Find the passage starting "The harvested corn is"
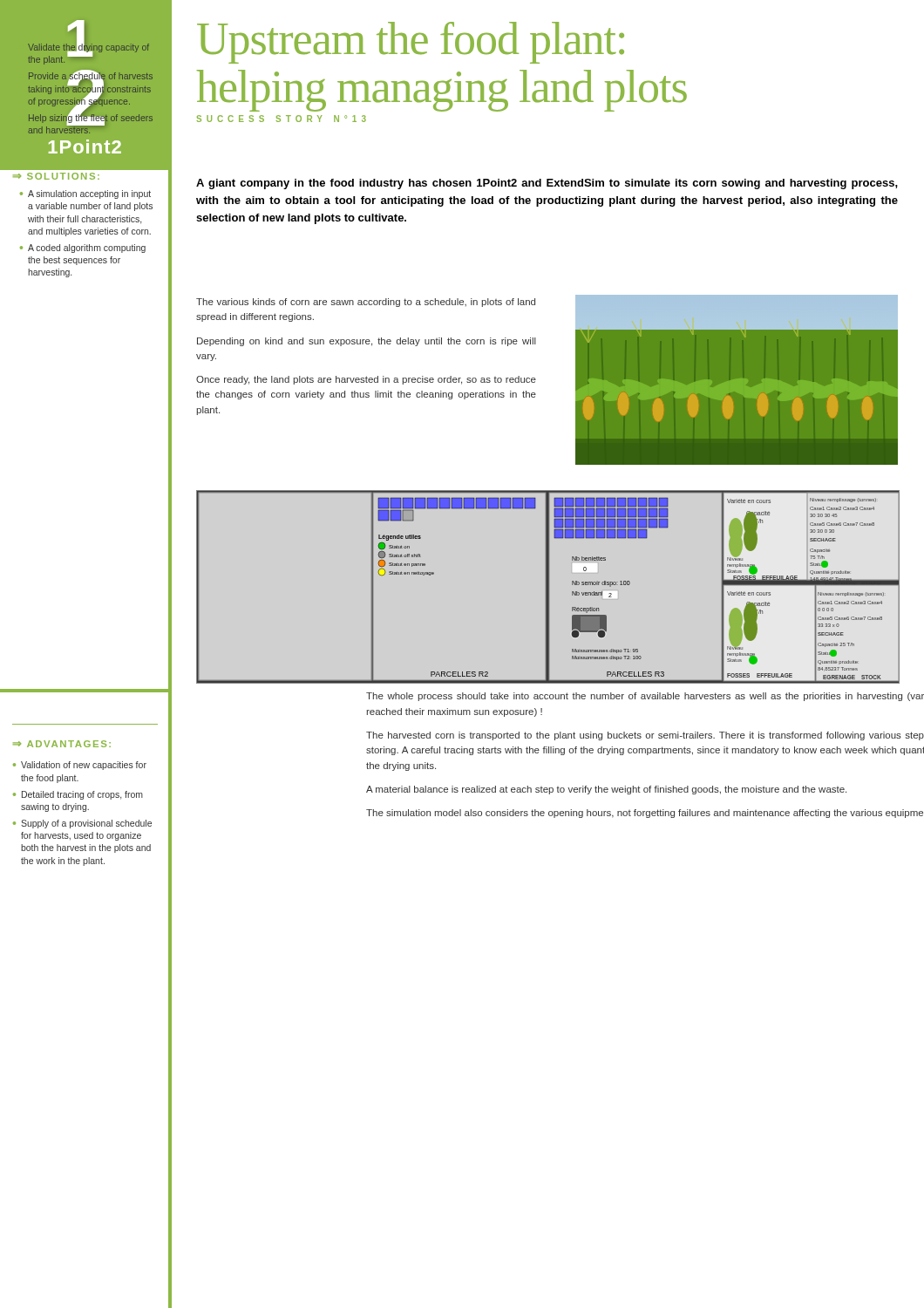Image resolution: width=924 pixels, height=1308 pixels. [645, 750]
